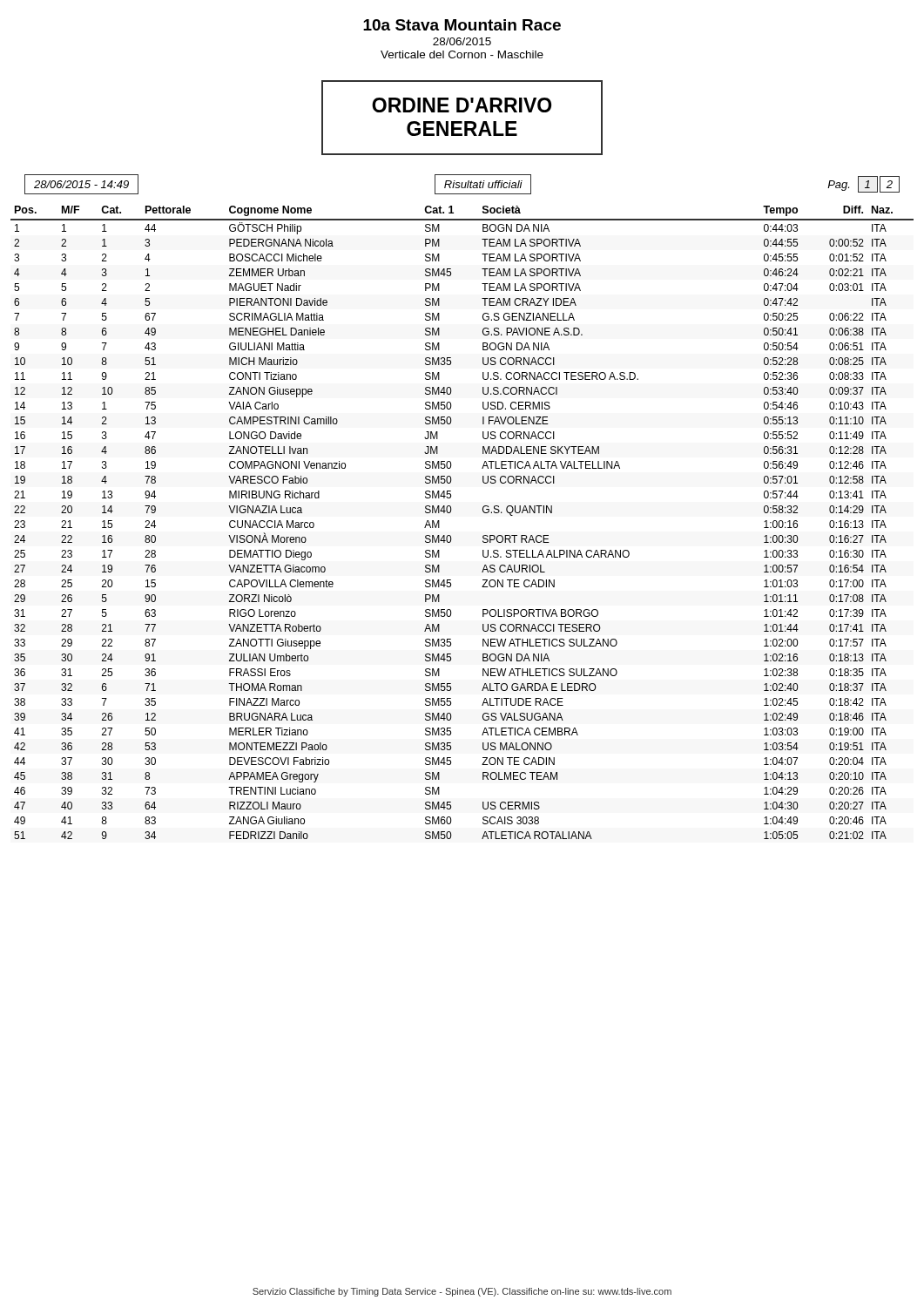Navigate to the region starting "28/06/2015 - 14:49"
Viewport: 924px width, 1307px height.
pos(462,184)
